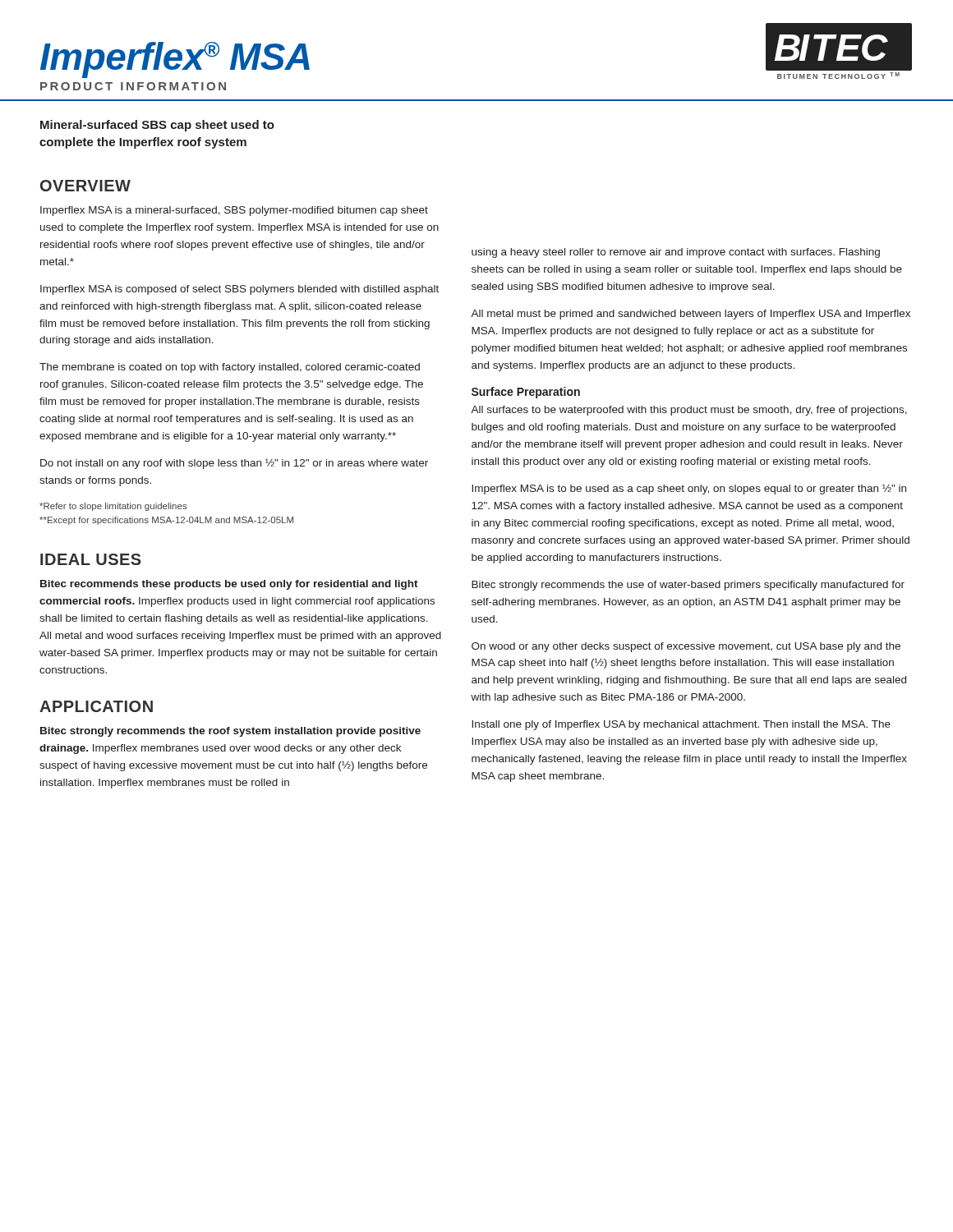Point to the text block starting "Imperflex MSA is to be used as a"

click(x=691, y=523)
